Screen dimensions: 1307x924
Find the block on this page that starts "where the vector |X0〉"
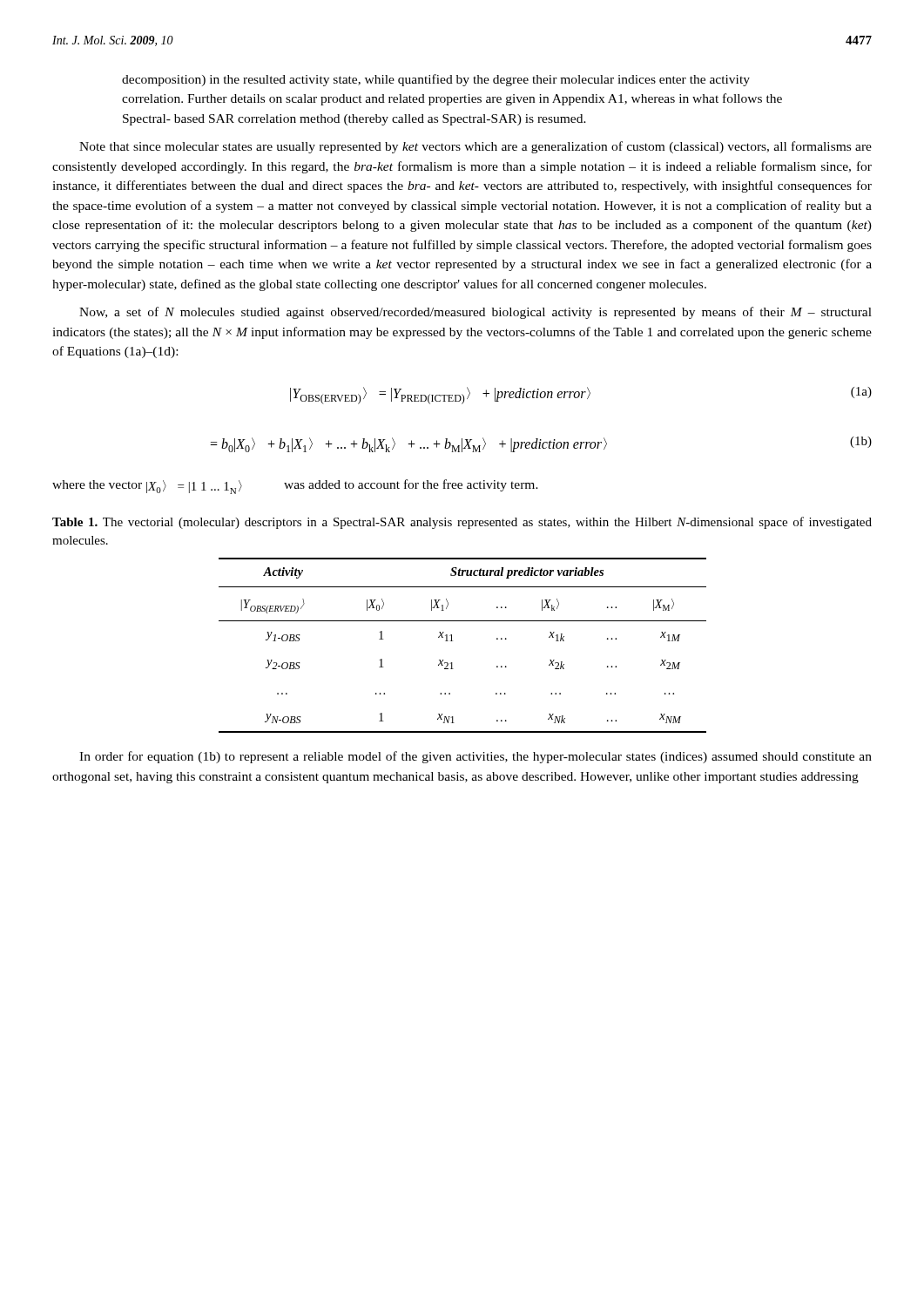point(295,485)
